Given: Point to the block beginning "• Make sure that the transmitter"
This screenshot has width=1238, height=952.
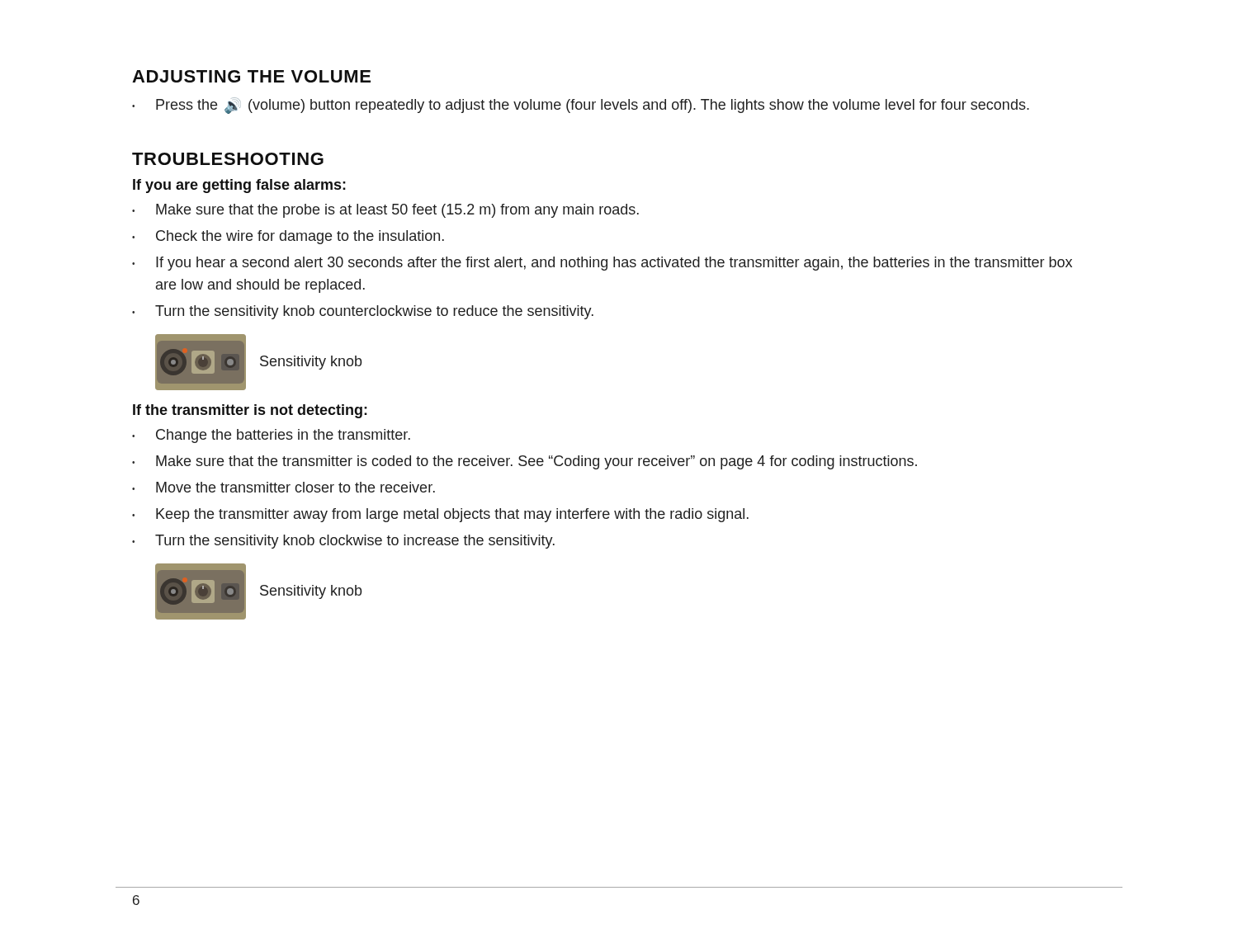Looking at the screenshot, I should point(607,461).
